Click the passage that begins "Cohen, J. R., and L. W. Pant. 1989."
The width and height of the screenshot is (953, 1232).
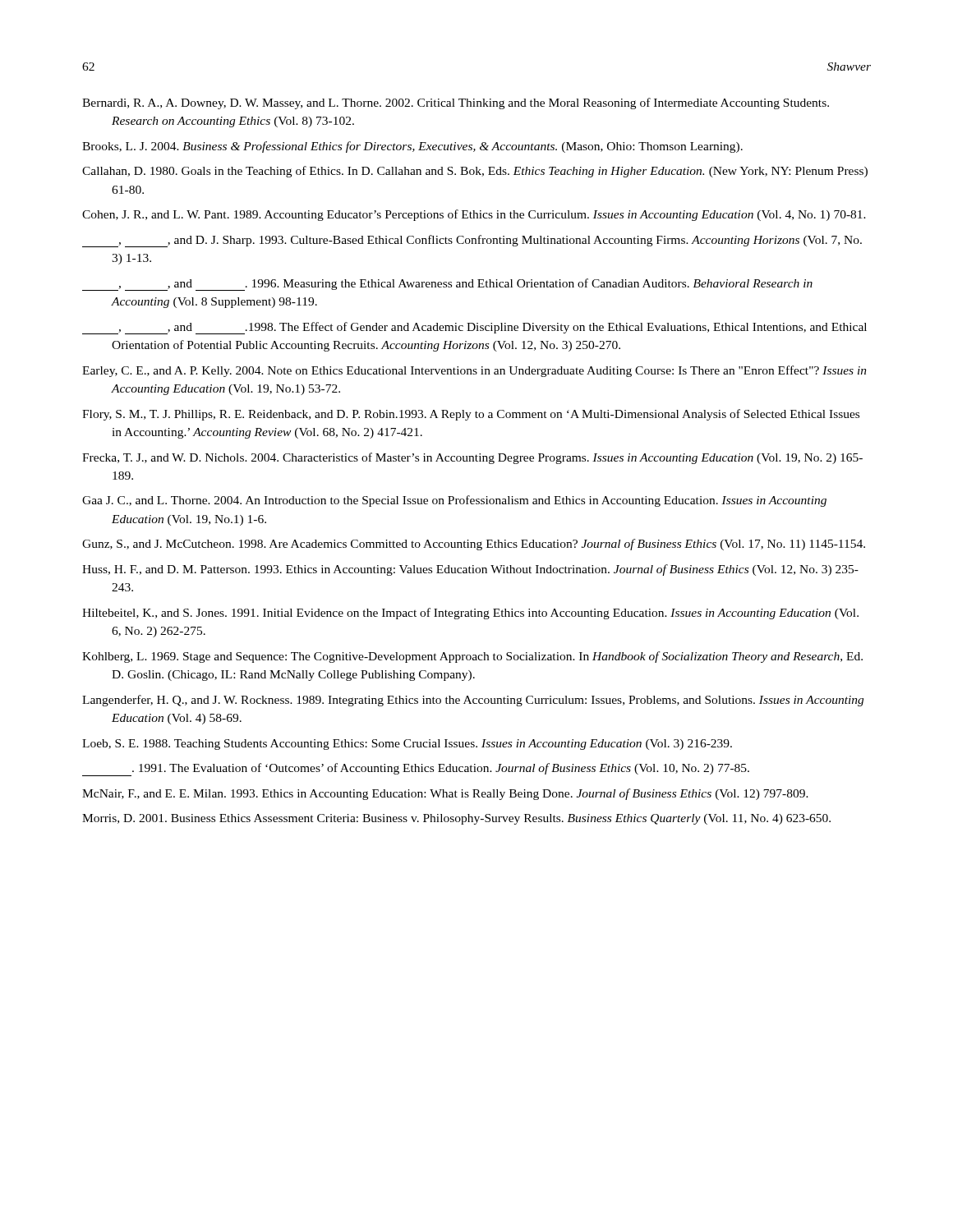pyautogui.click(x=474, y=214)
